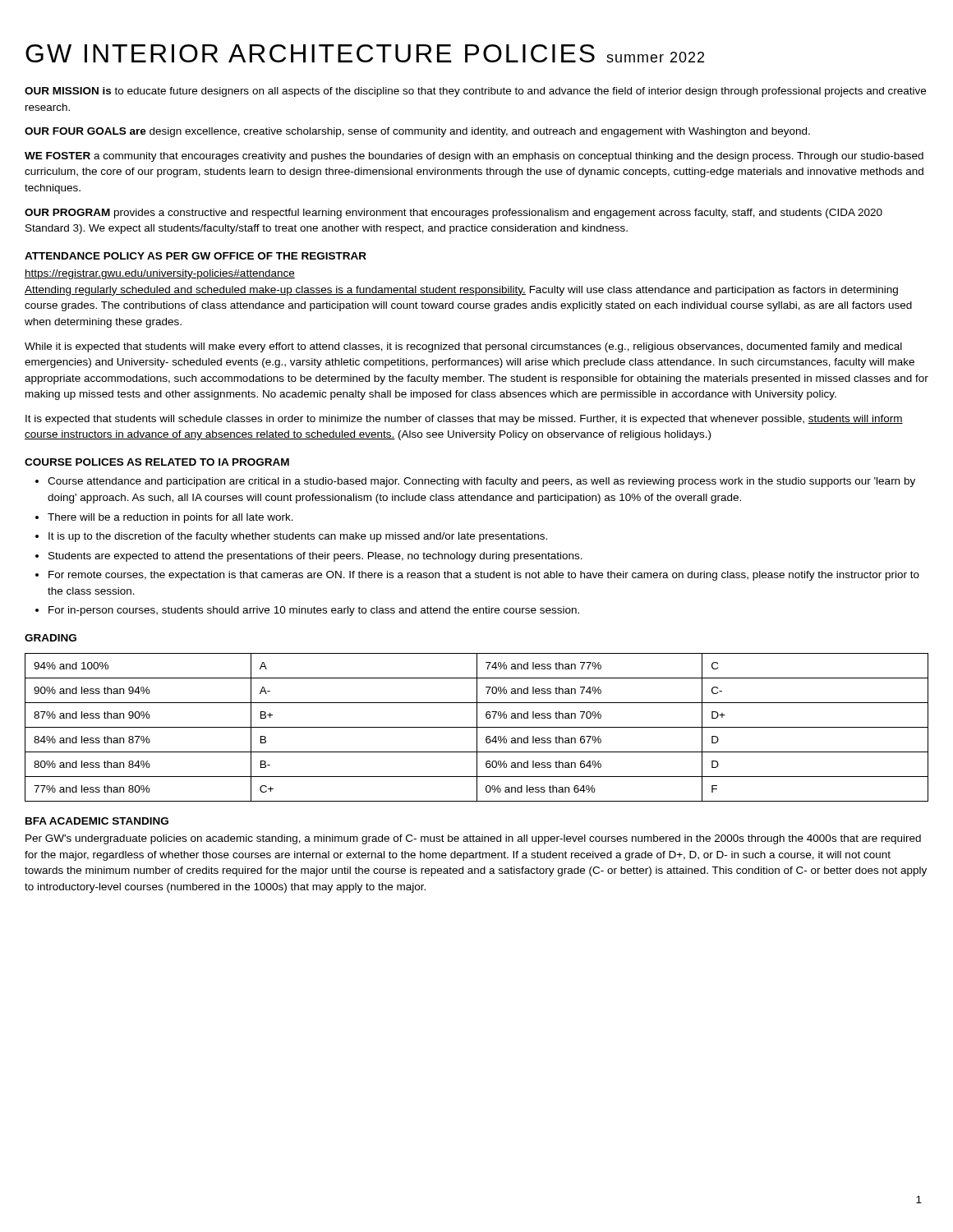Viewport: 953px width, 1232px height.
Task: Select the text block with the text "https://registrar.gwu.edu/university-policies#attendance Attending regularly scheduled and"
Action: (x=476, y=298)
